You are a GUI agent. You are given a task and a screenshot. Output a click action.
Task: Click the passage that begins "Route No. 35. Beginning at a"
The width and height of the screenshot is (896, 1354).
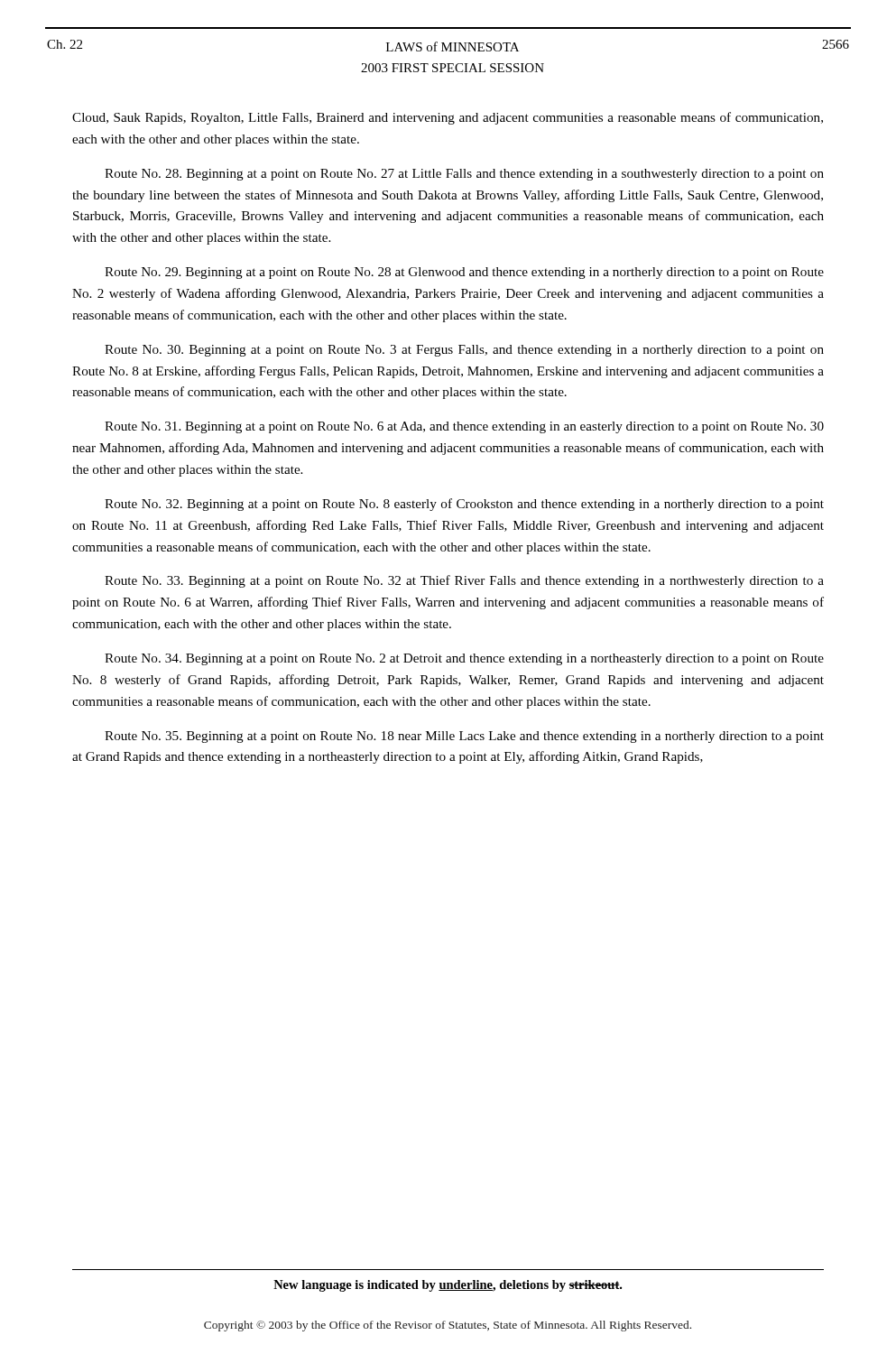(448, 746)
